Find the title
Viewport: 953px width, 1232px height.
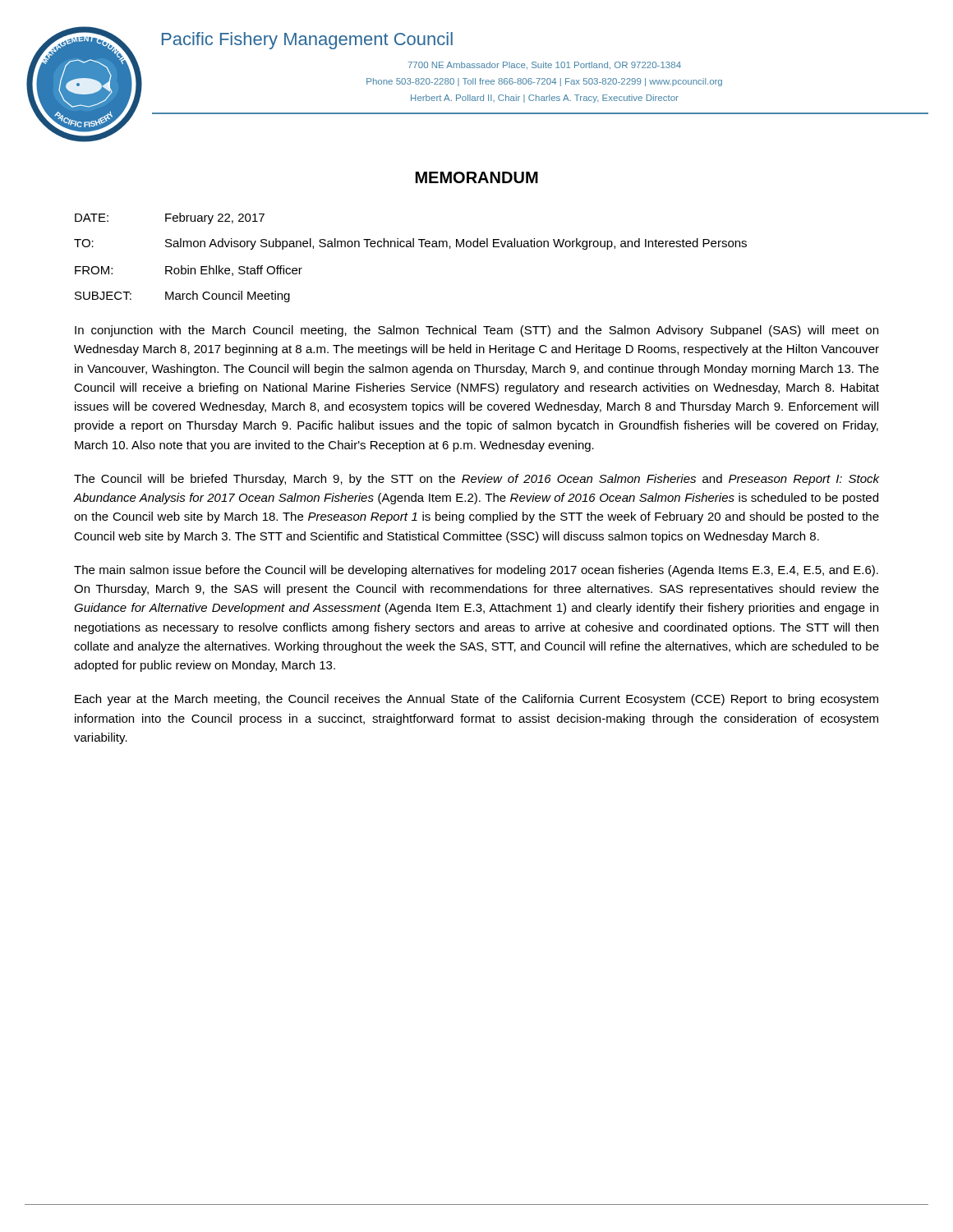point(476,177)
